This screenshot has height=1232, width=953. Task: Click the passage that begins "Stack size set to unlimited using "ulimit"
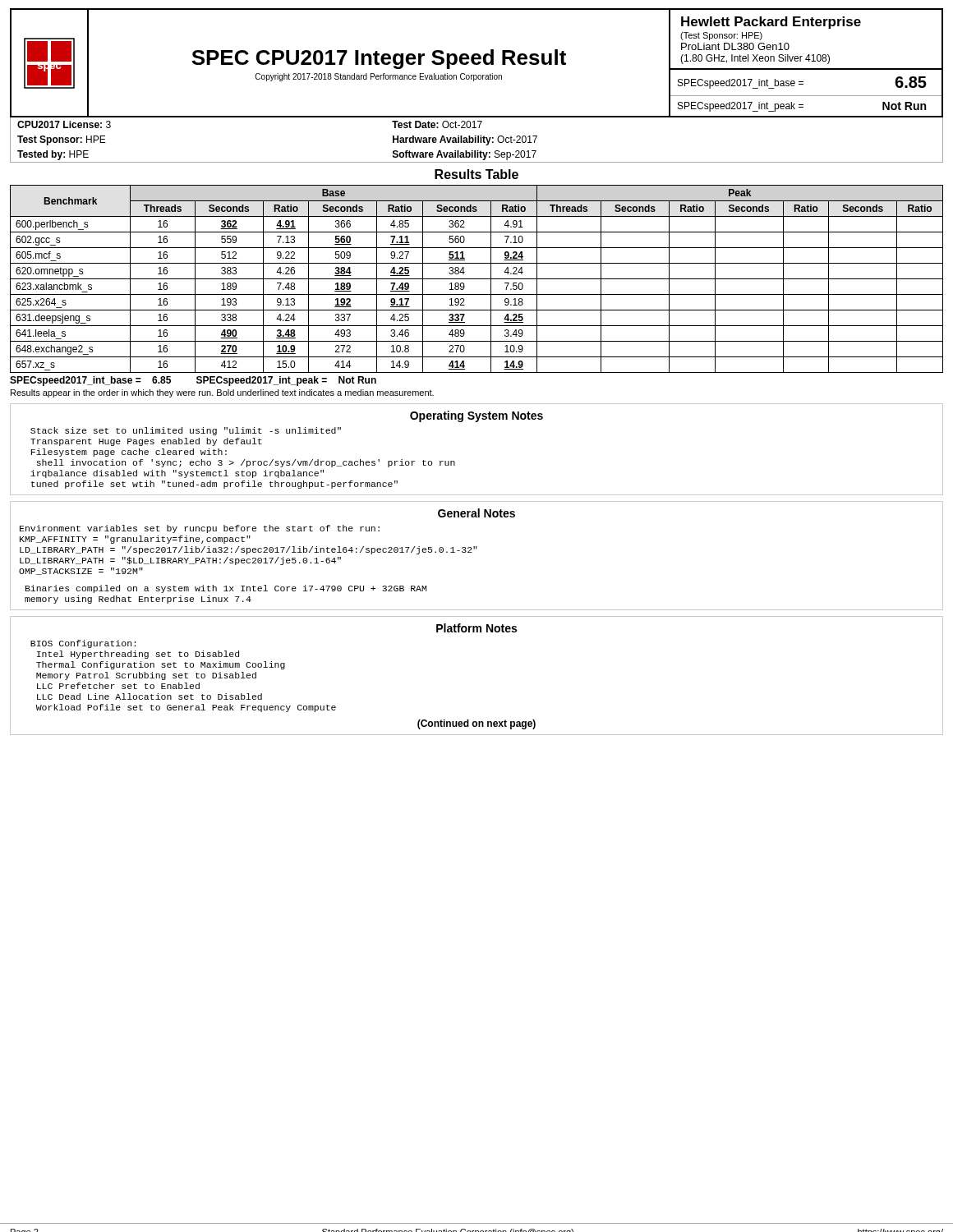(186, 431)
